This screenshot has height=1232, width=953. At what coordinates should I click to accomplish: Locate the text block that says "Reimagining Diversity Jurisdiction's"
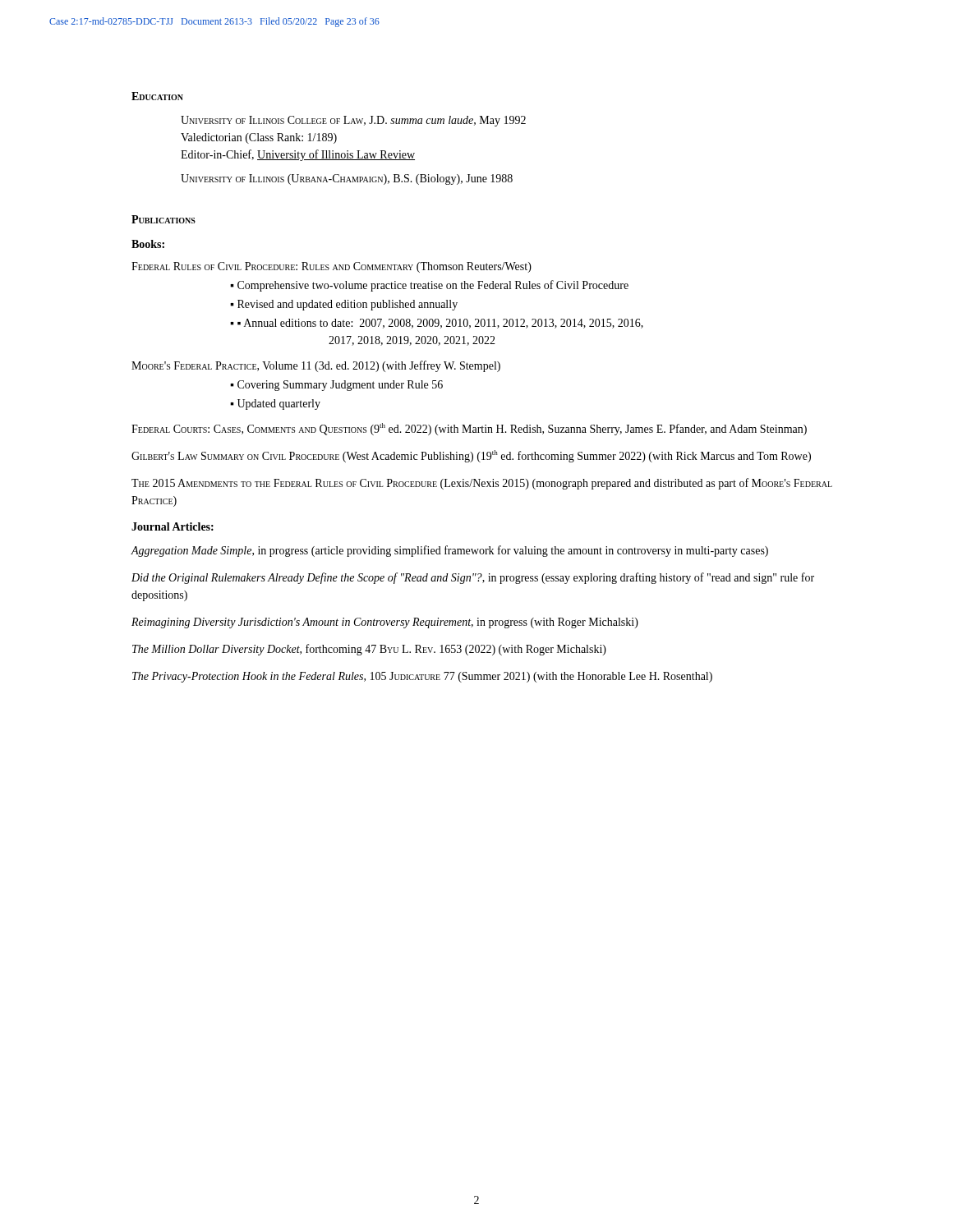385,622
